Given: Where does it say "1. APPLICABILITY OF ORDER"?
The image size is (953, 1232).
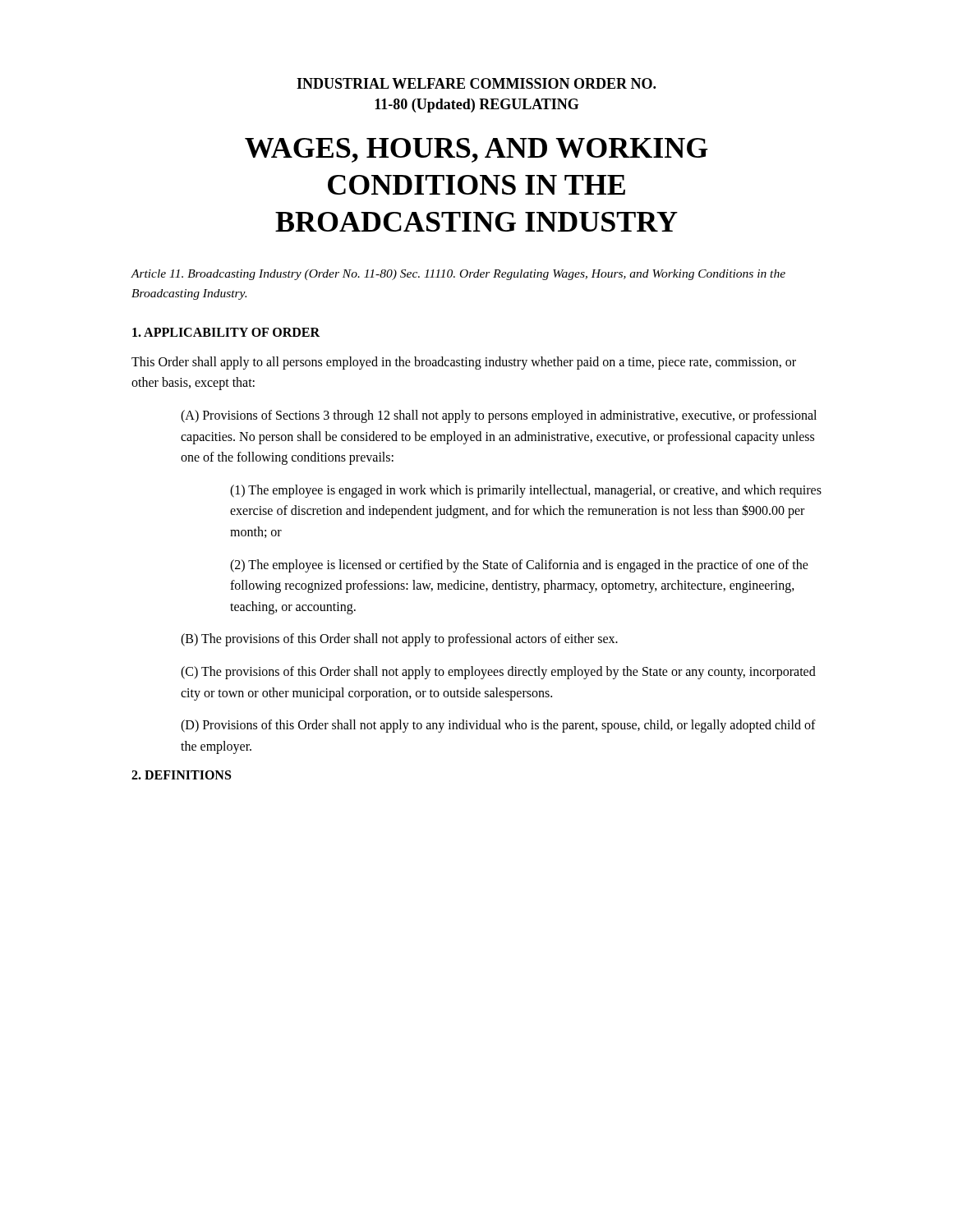Looking at the screenshot, I should tap(226, 332).
